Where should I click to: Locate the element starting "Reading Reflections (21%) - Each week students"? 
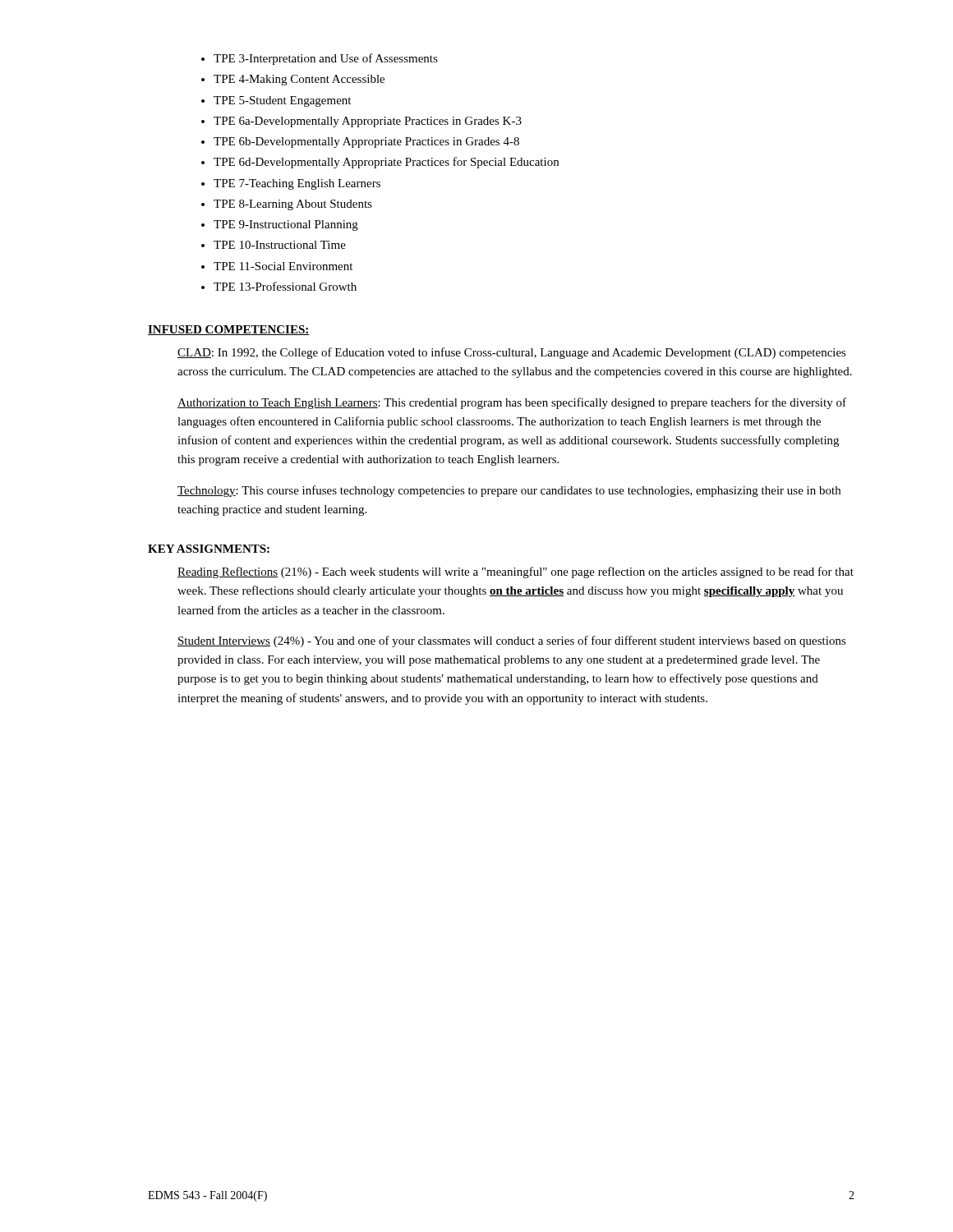pos(515,591)
